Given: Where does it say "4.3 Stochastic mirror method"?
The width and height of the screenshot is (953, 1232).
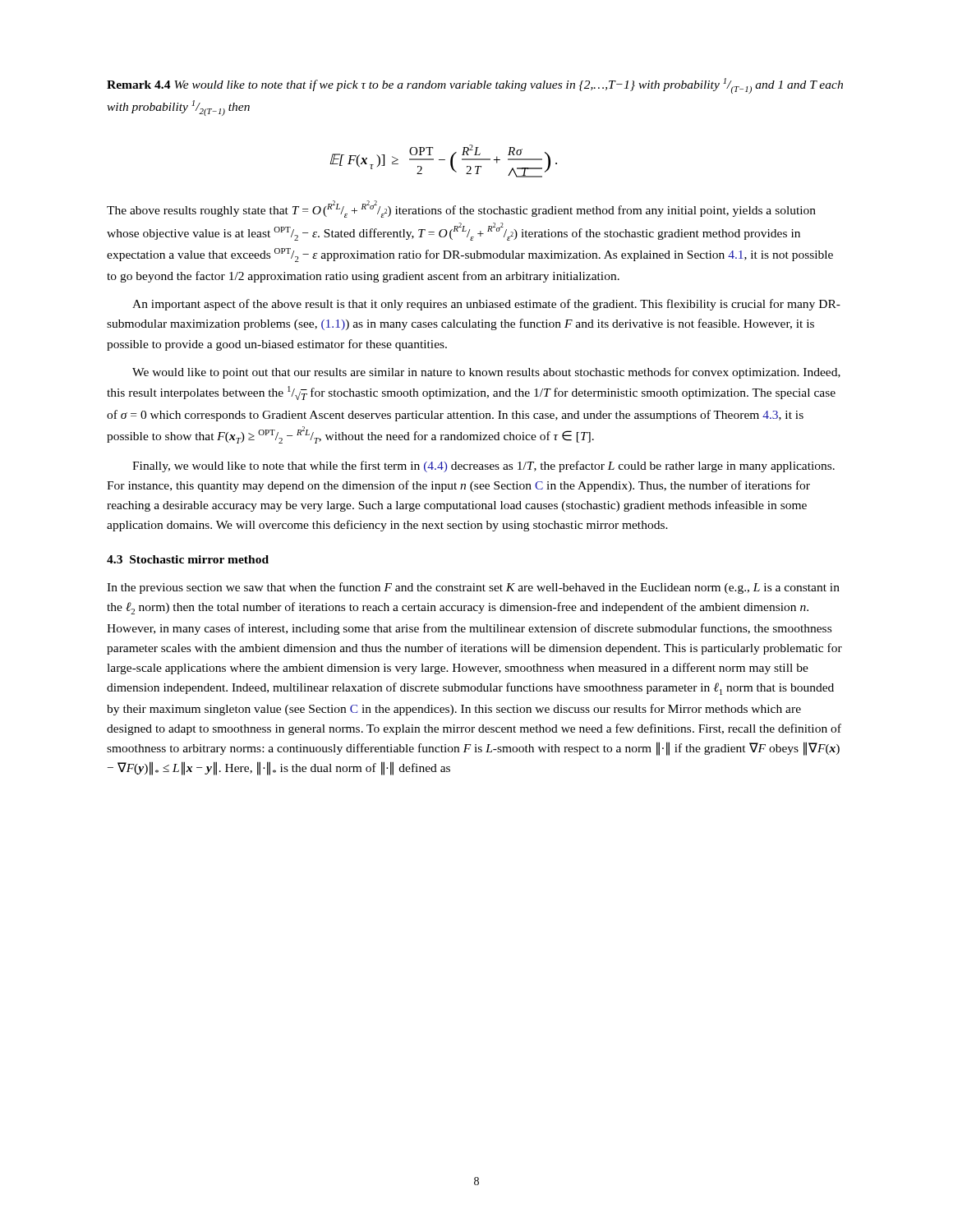Looking at the screenshot, I should 188,559.
